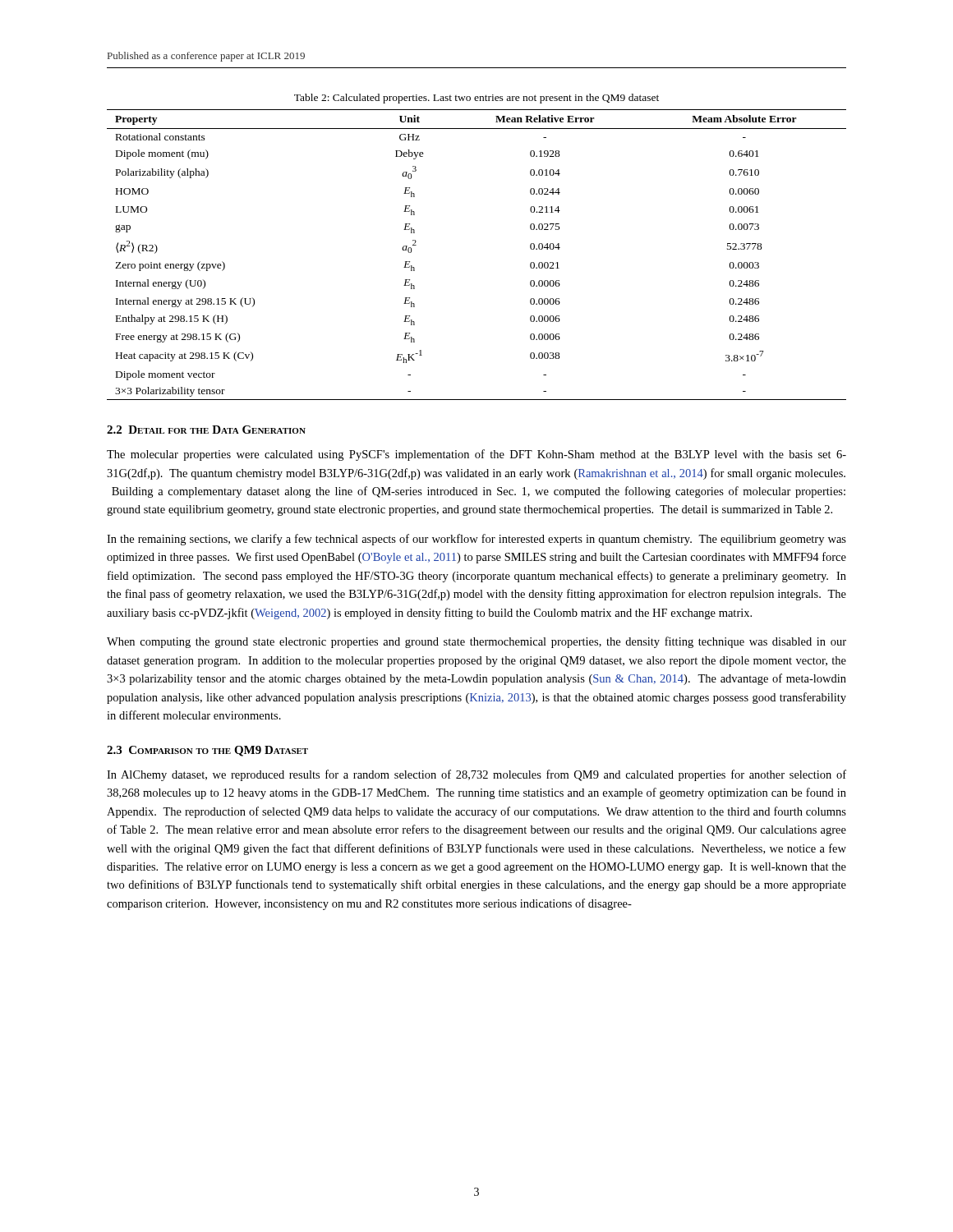
Task: Click on the section header that says "2.2 Detail for the"
Action: pos(206,430)
